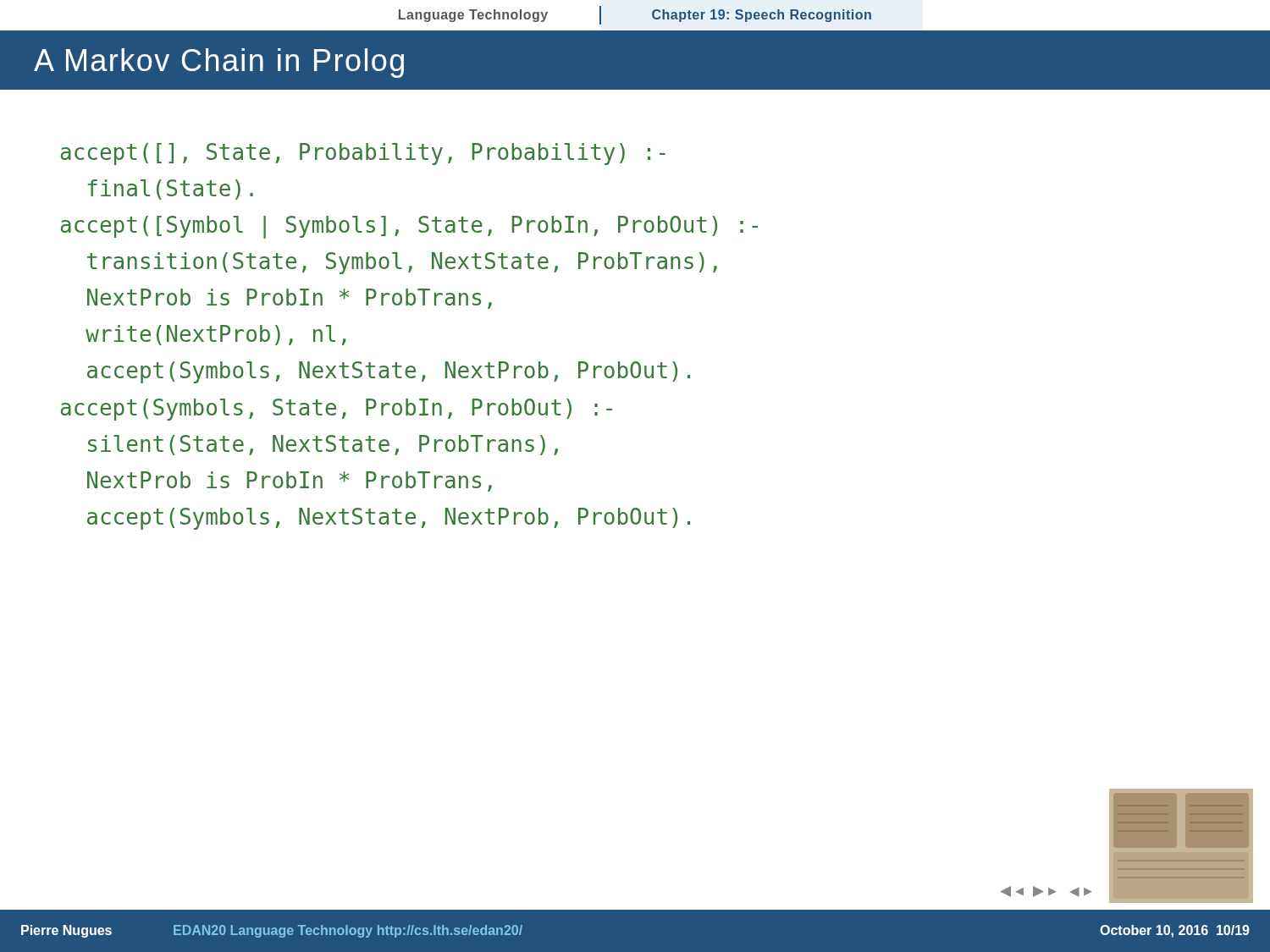Viewport: 1270px width, 952px height.
Task: Point to the text starting "A Markov Chain"
Action: point(220,61)
